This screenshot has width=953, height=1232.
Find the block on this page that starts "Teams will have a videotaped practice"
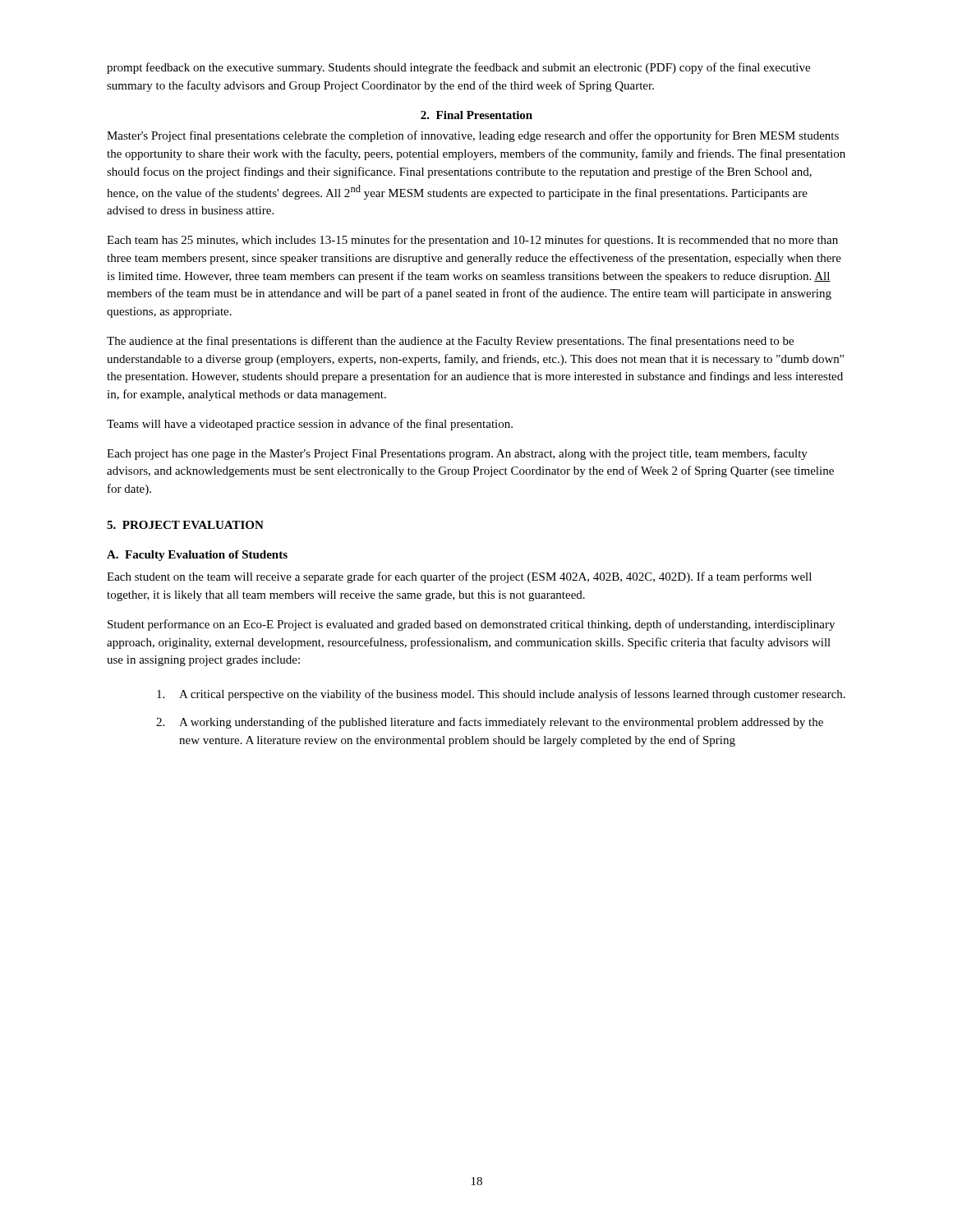coord(310,424)
